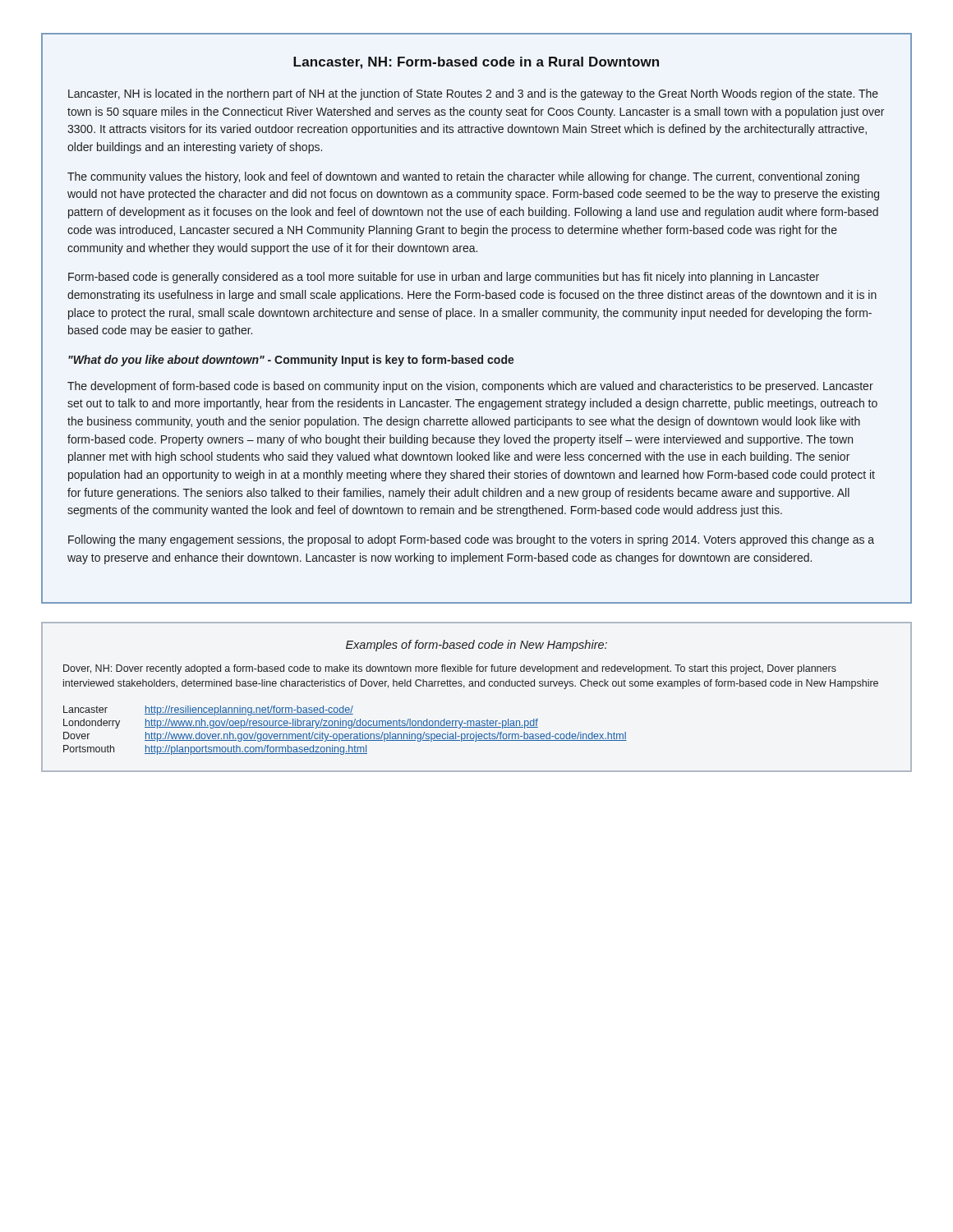
Task: Click on the caption that says "Examples of form-based"
Action: [x=476, y=644]
